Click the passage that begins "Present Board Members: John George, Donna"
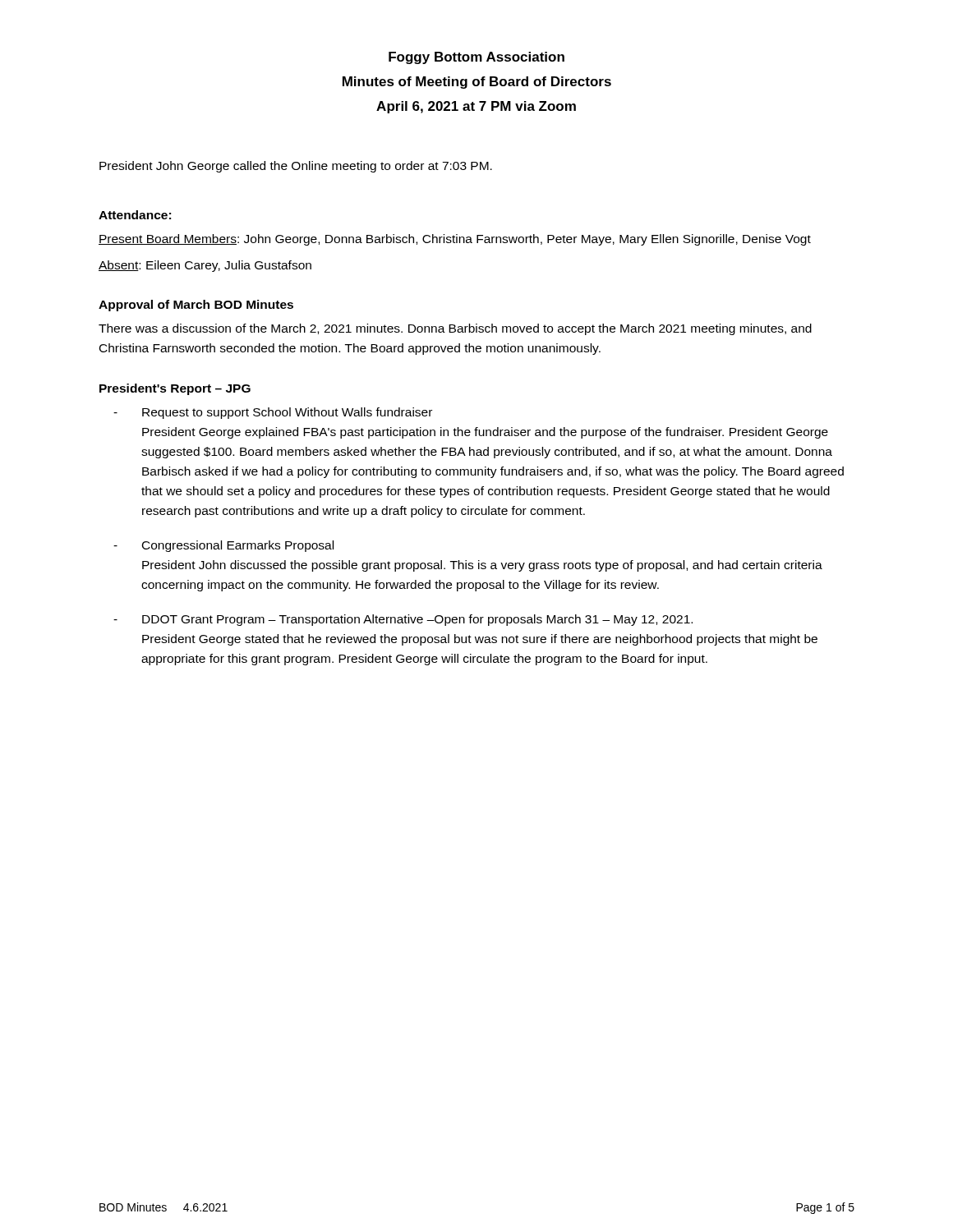This screenshot has width=953, height=1232. [455, 239]
